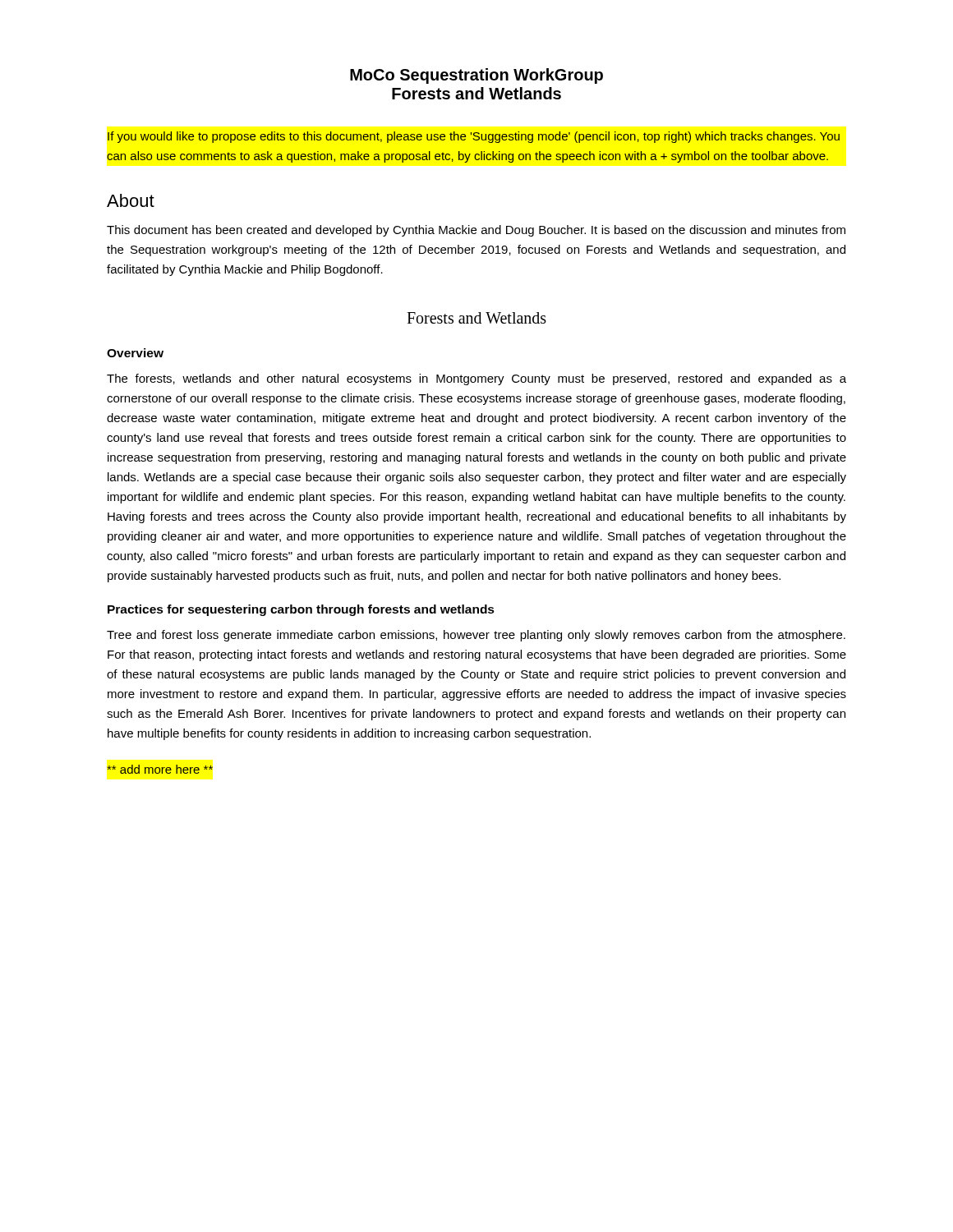The height and width of the screenshot is (1232, 953).
Task: Click on the text that reads "add more here **"
Action: tap(160, 769)
